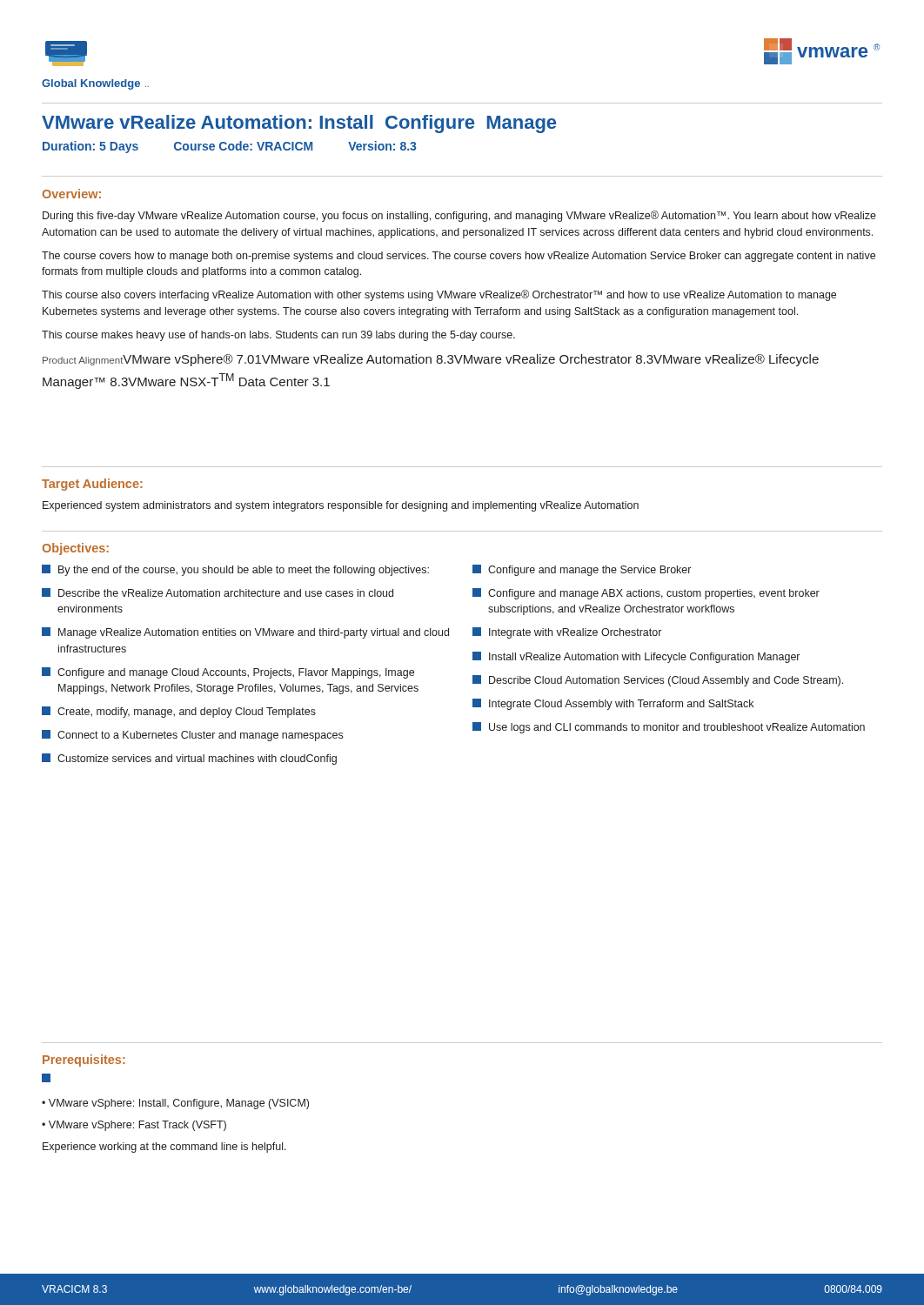The image size is (924, 1305).
Task: Locate the title with the text "VMware vRealize Automation: Install Configure Manage"
Action: [299, 122]
